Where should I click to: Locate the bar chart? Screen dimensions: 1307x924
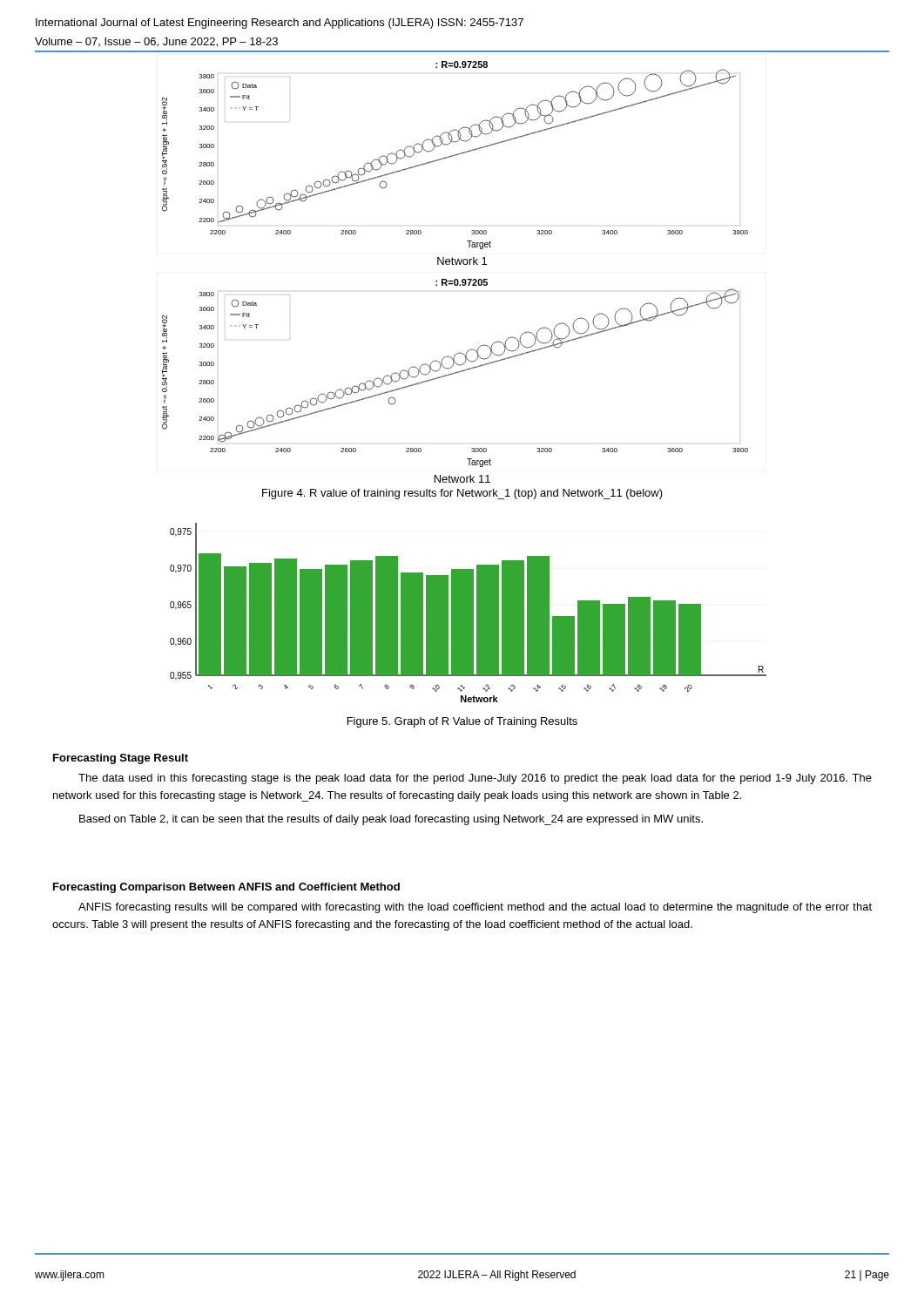point(462,612)
